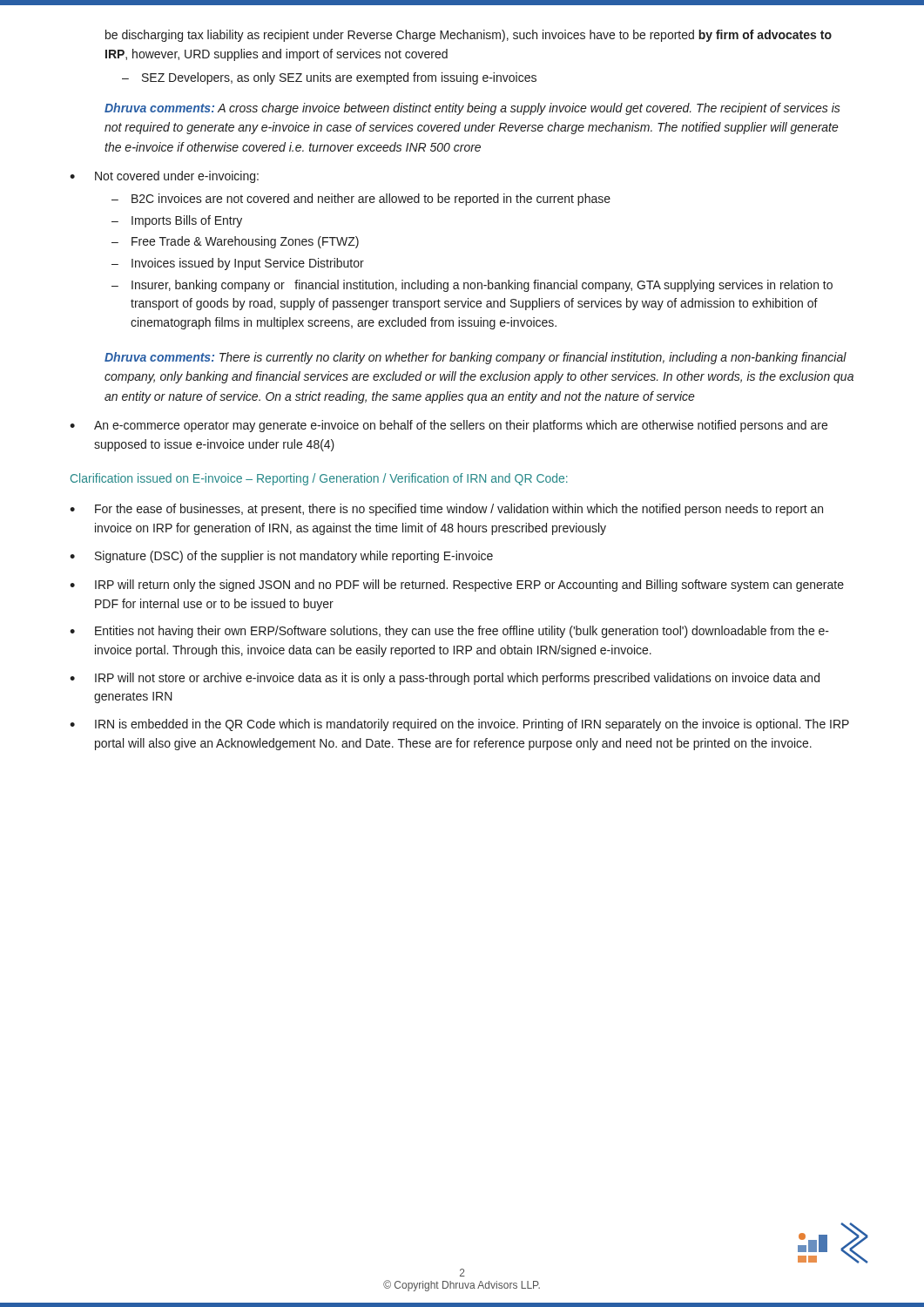
Task: Where is the passage that starts "• Entities not"?
Action: pos(462,641)
